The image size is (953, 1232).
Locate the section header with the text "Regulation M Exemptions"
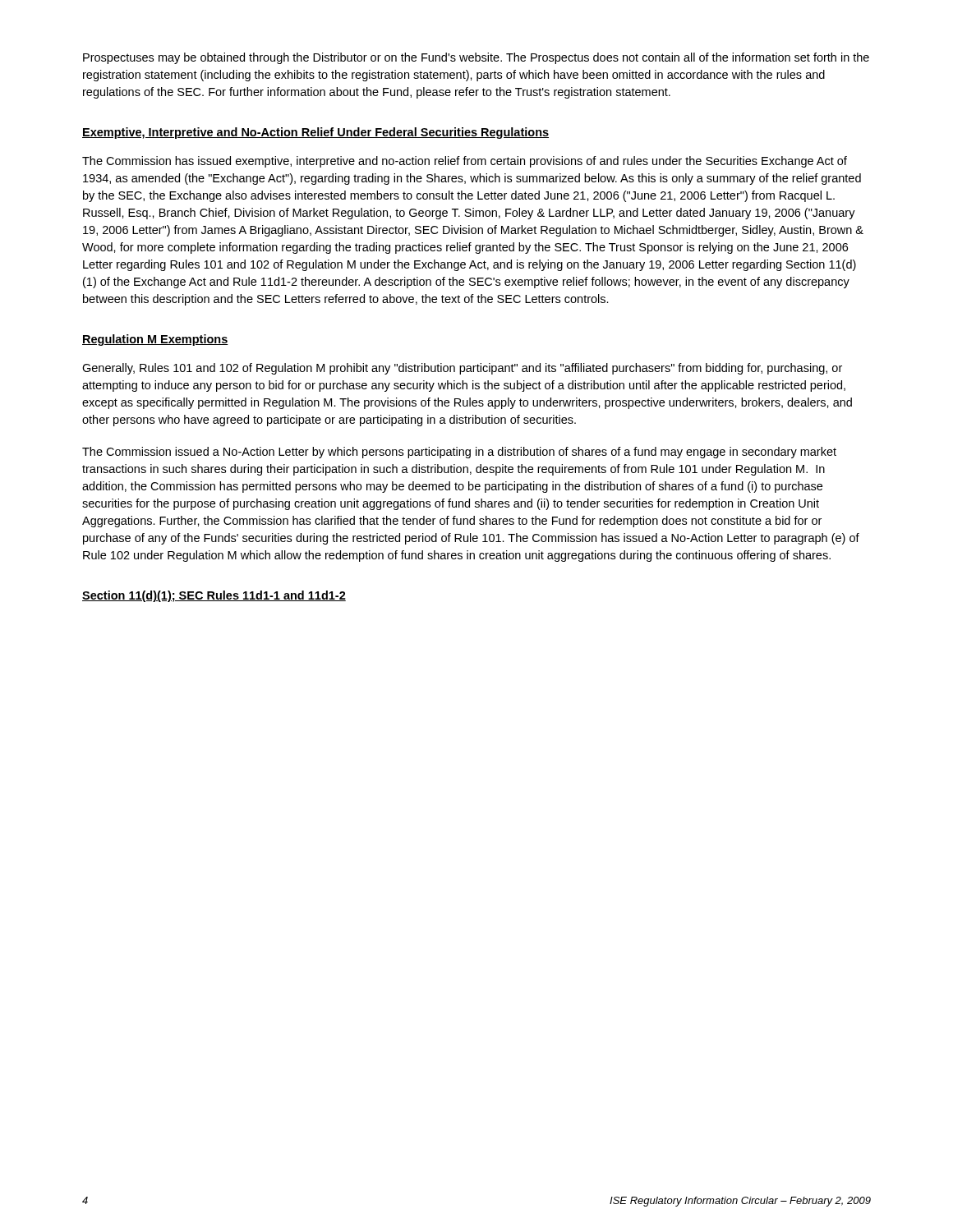pyautogui.click(x=155, y=339)
